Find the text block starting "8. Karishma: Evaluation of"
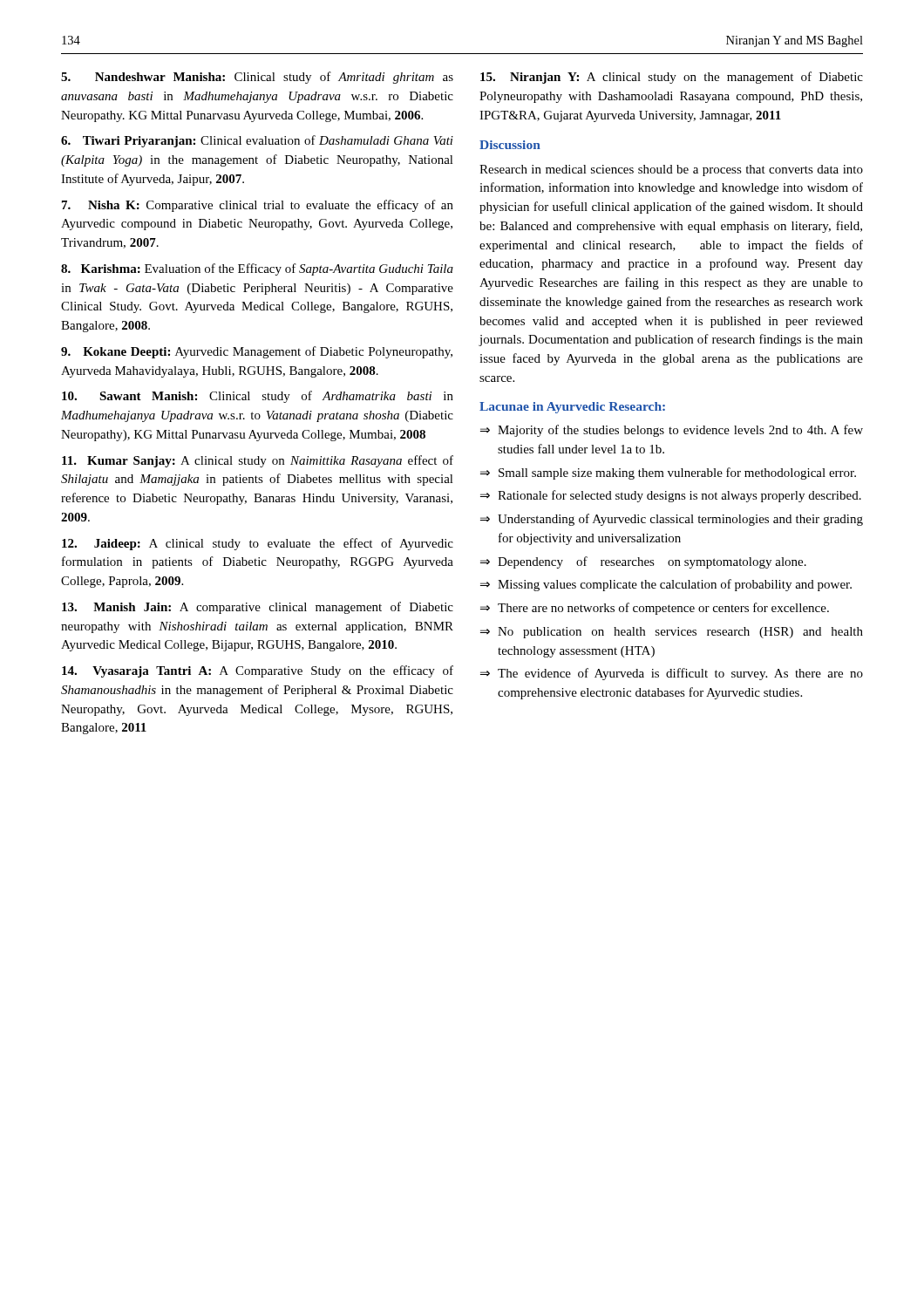Screen dimensions: 1308x924 tap(257, 297)
